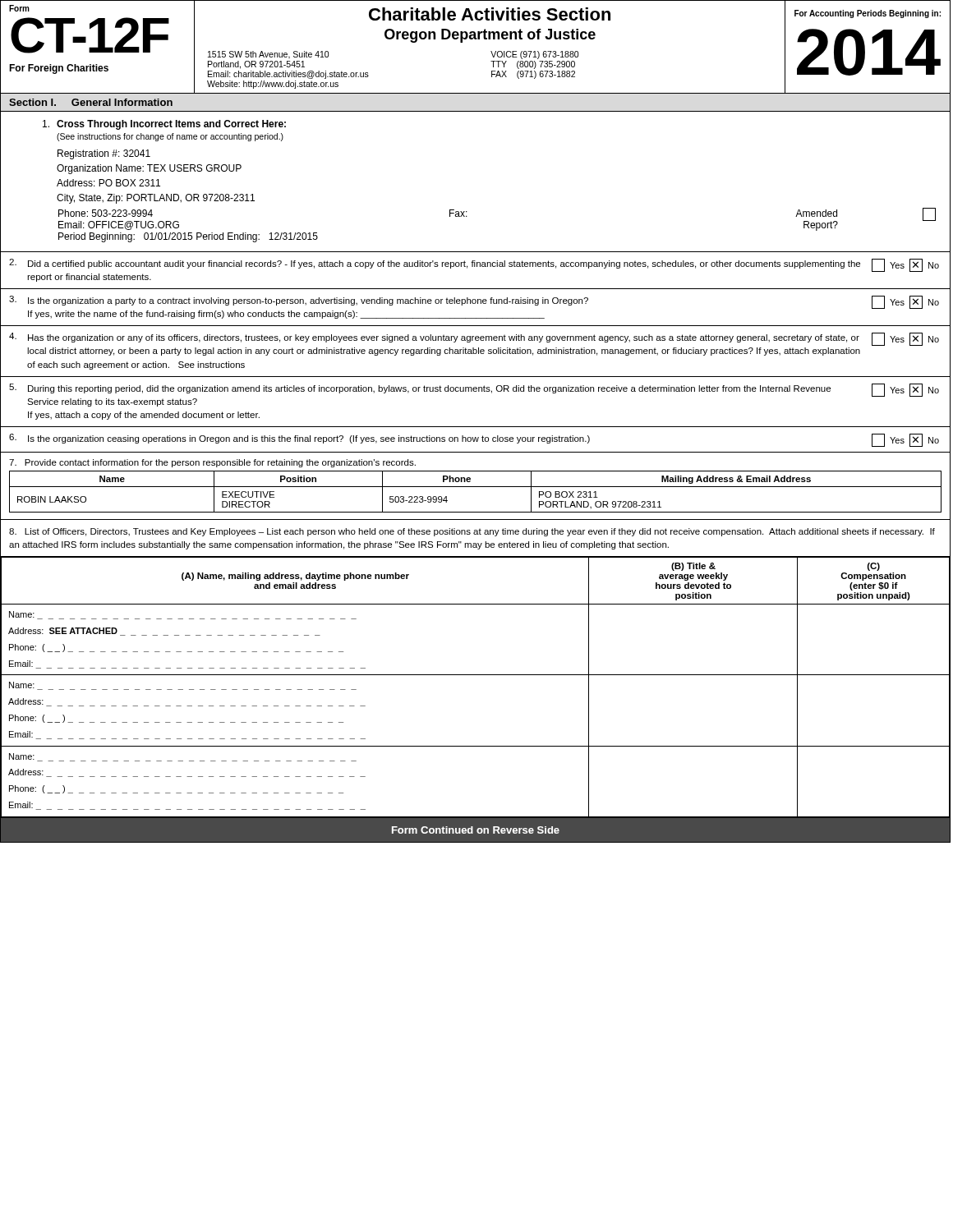Find the block on this page that starts "Cross Through Incorrect Items and Correct Here:"
This screenshot has height=1232, width=953.
pyautogui.click(x=164, y=125)
